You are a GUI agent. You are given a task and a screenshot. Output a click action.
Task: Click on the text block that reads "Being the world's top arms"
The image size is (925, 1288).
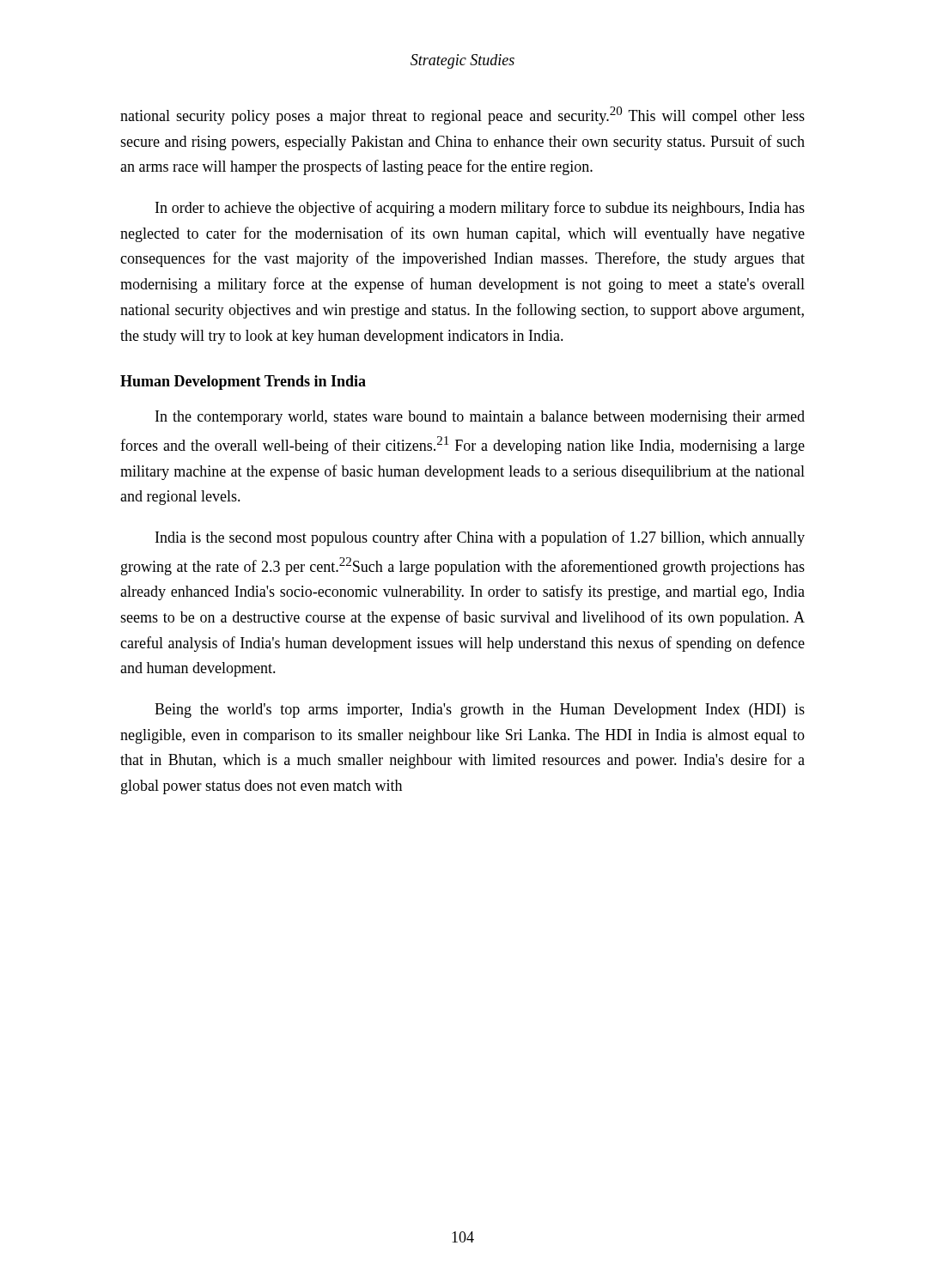click(462, 748)
